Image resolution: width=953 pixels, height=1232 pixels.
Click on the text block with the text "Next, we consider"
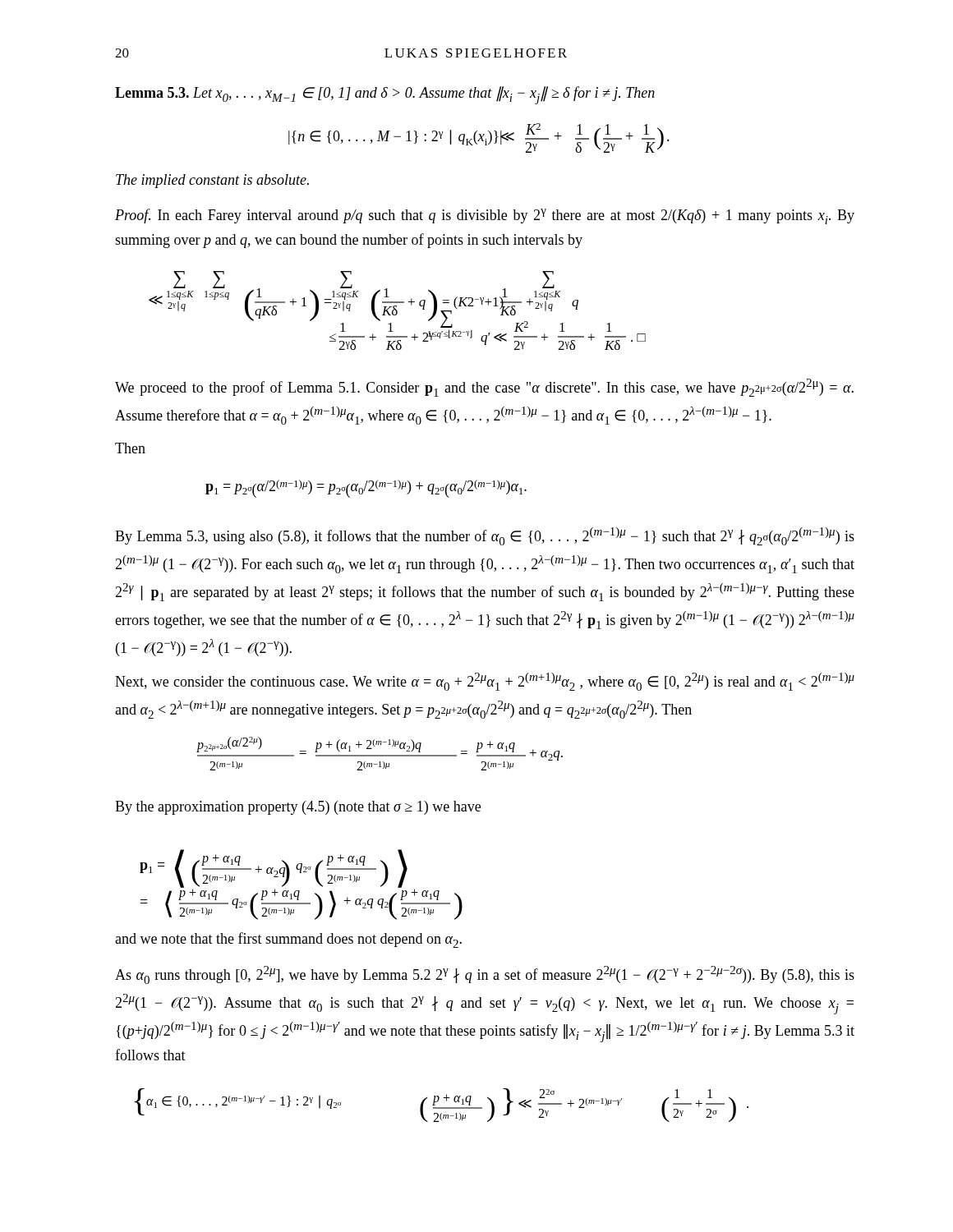pyautogui.click(x=485, y=696)
